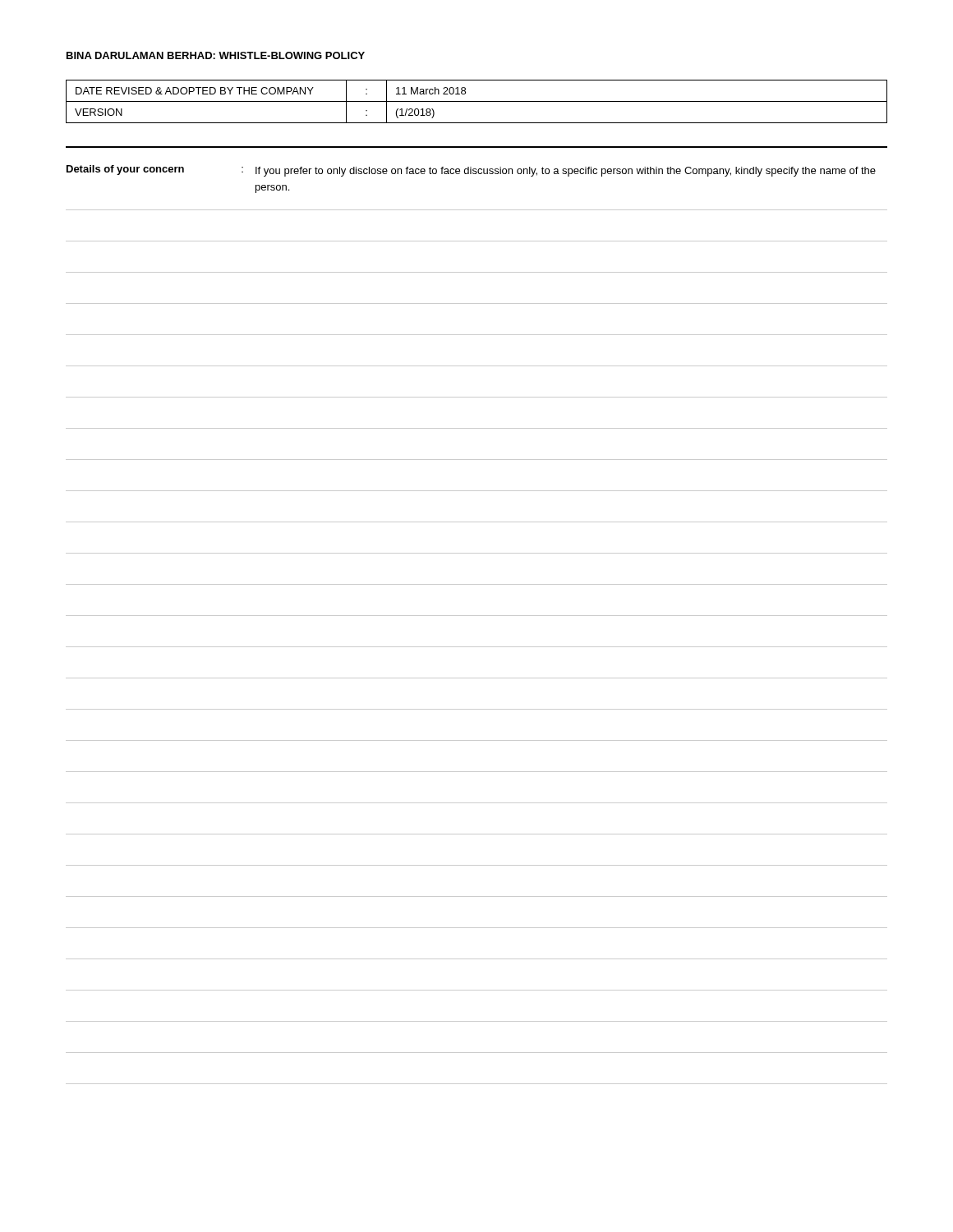Click the passage that begins "Details of your concern : If"
The height and width of the screenshot is (1232, 953).
[x=476, y=179]
